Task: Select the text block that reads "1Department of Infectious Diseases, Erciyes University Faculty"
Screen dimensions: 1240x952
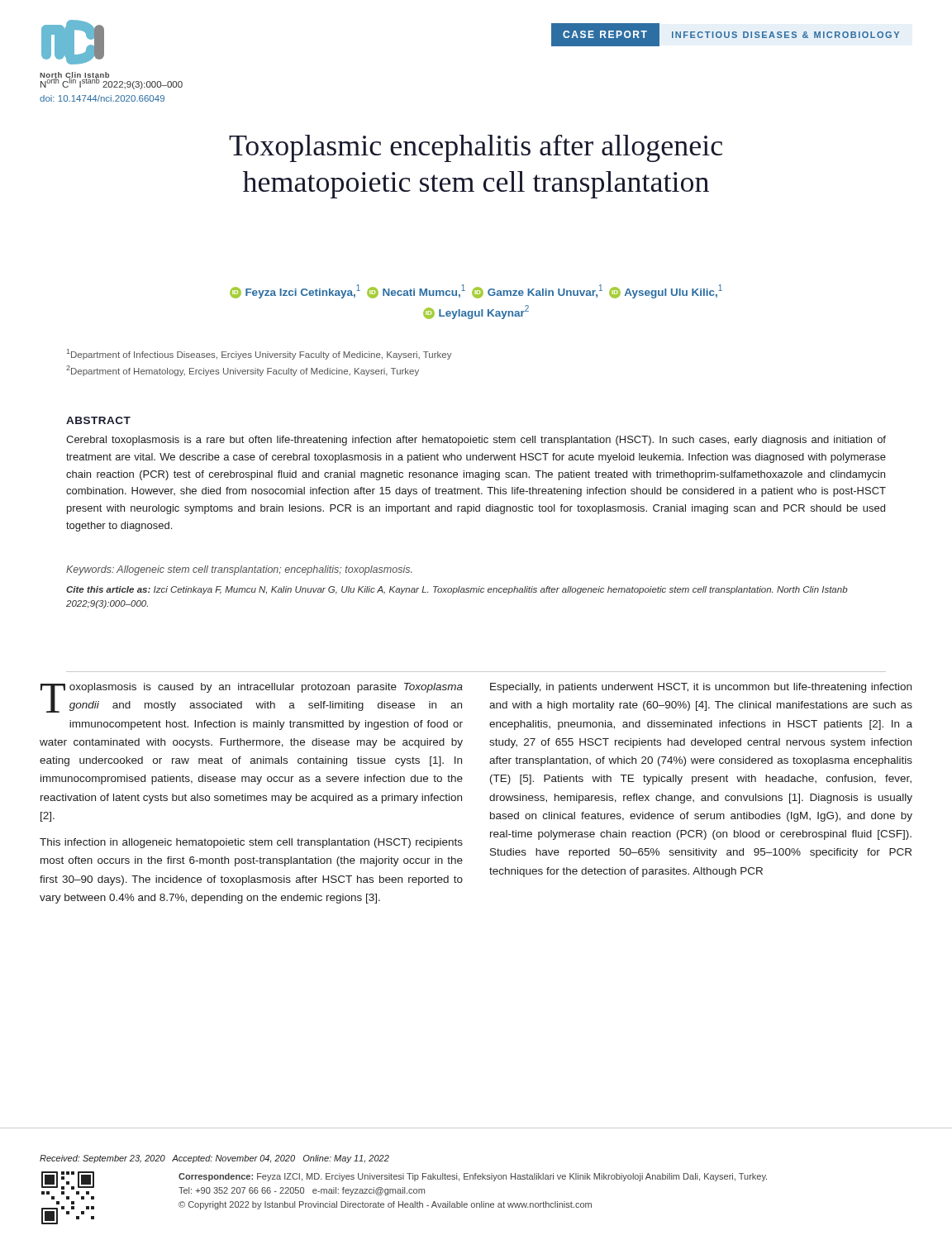Action: (259, 362)
